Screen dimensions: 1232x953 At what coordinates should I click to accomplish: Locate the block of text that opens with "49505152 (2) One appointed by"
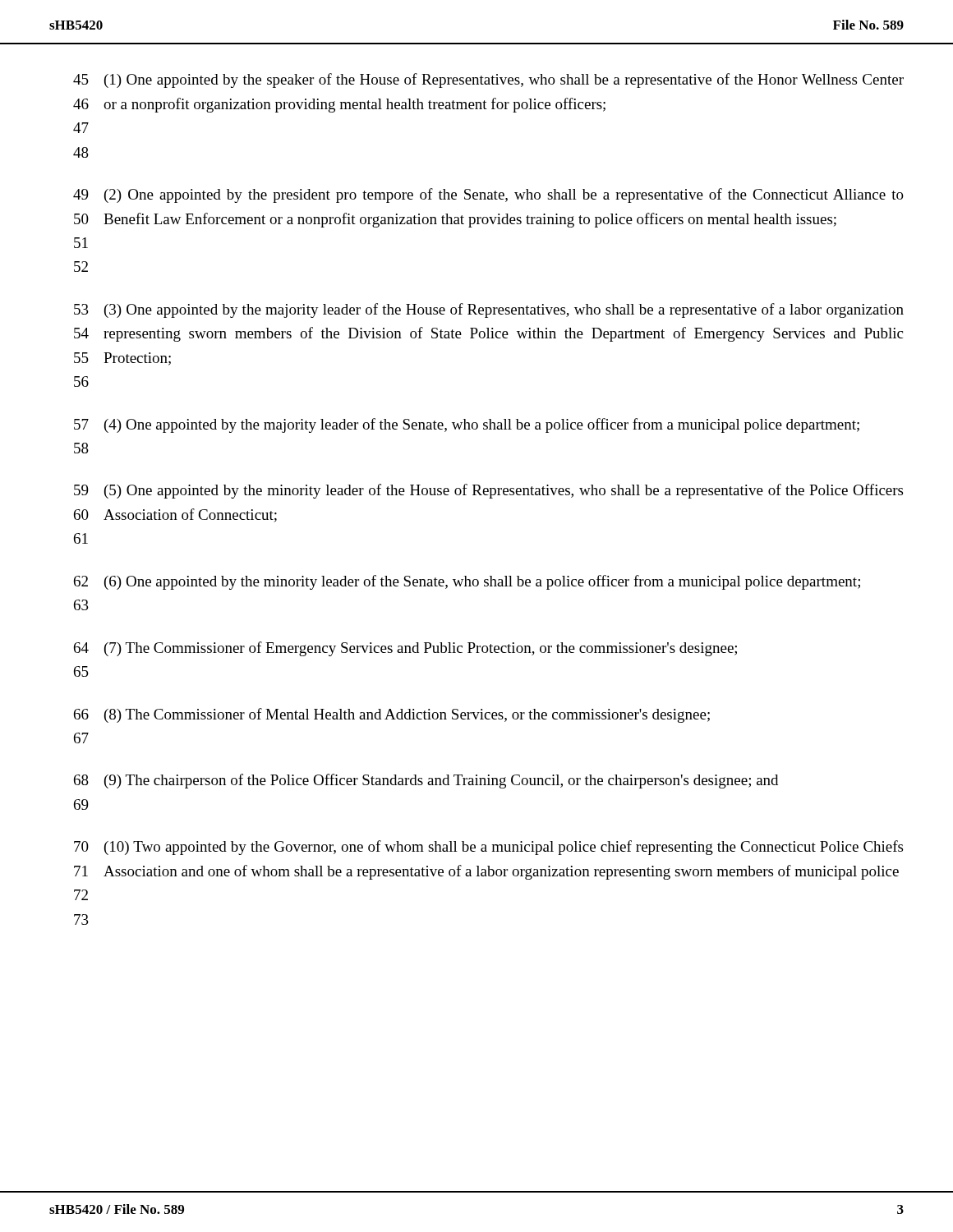pos(476,231)
